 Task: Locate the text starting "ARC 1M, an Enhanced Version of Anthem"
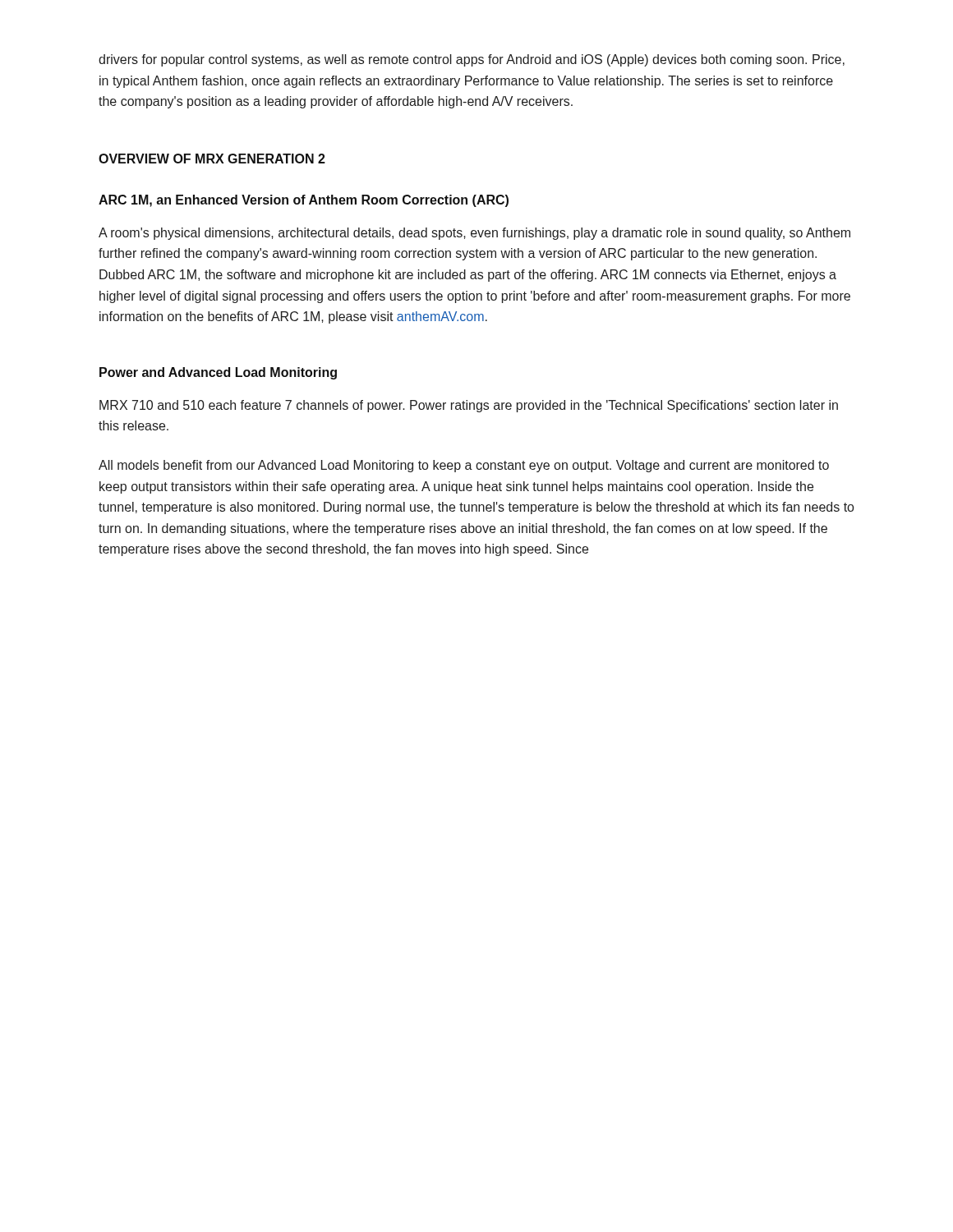304,200
